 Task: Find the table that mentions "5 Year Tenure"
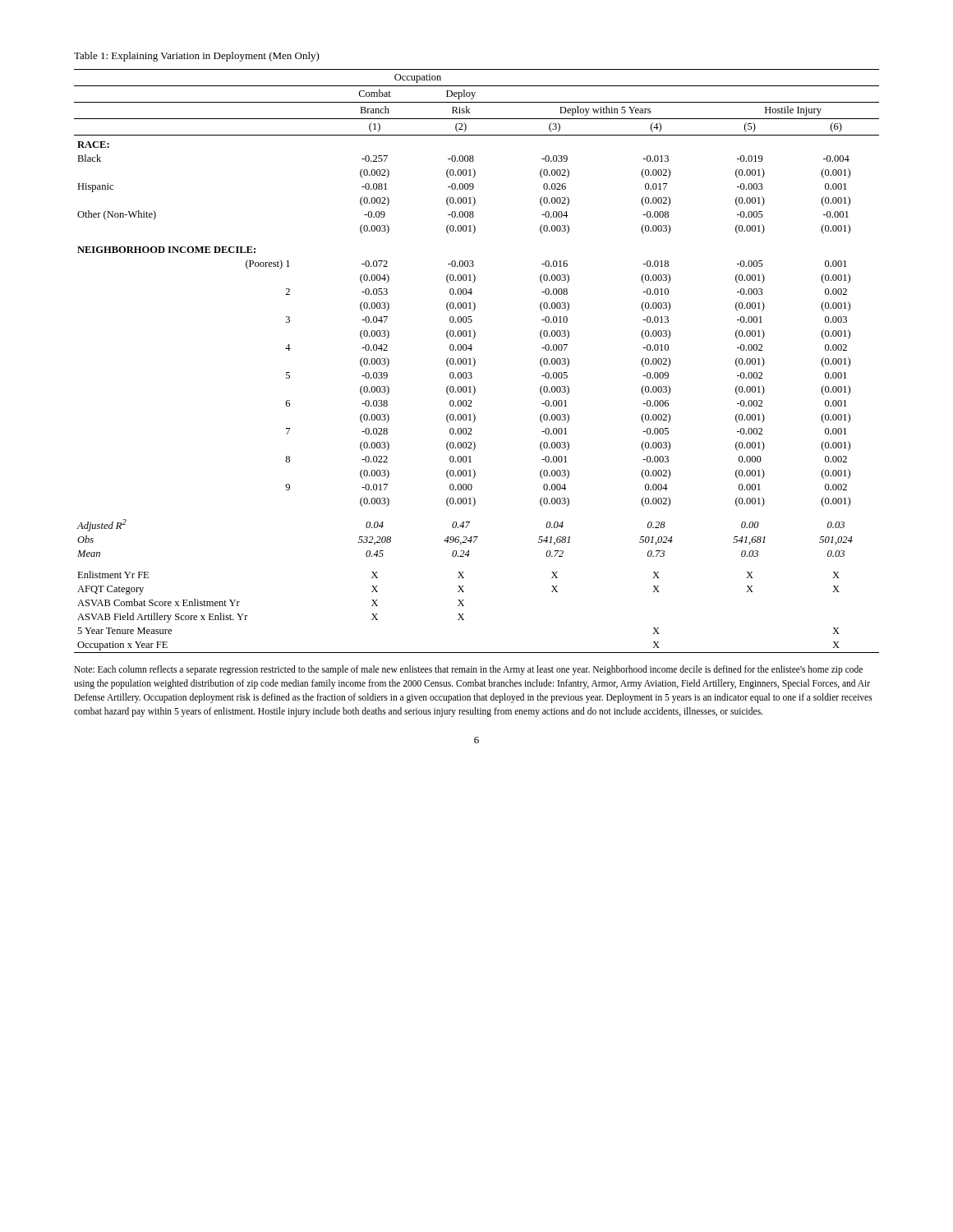[476, 361]
